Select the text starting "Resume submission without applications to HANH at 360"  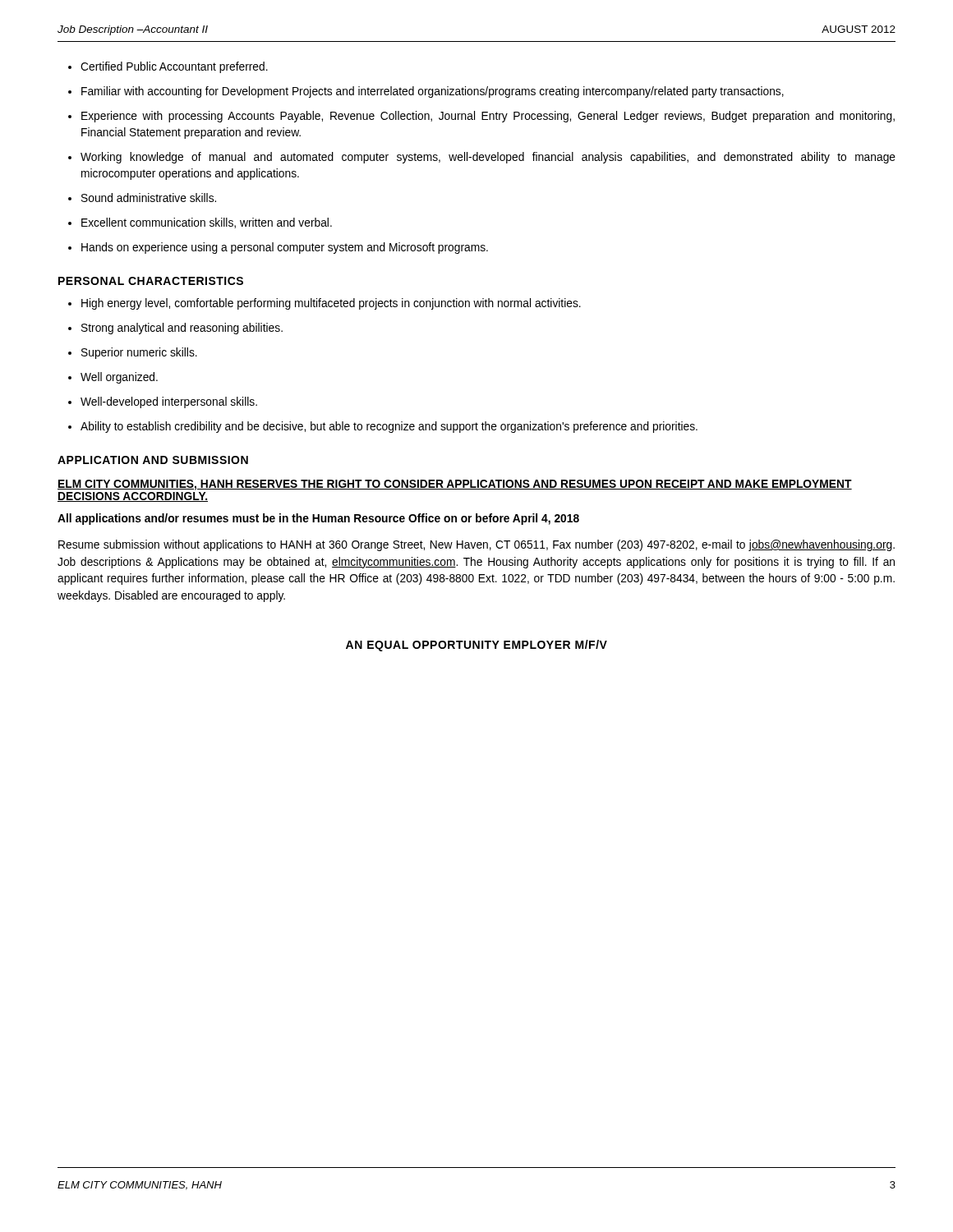tap(476, 570)
